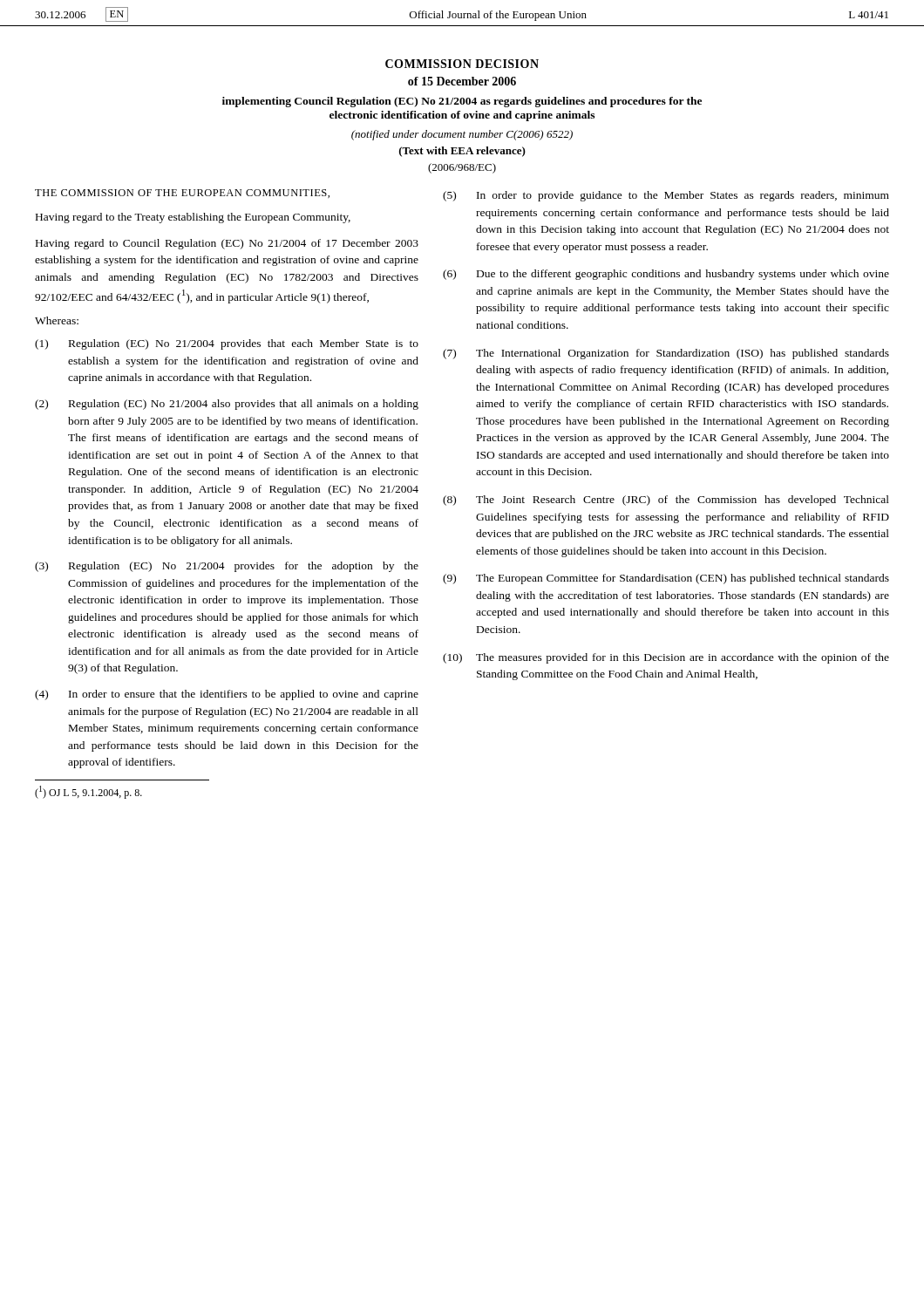Find the block starting "(9) The European Committee for"
Image resolution: width=924 pixels, height=1308 pixels.
(x=666, y=604)
